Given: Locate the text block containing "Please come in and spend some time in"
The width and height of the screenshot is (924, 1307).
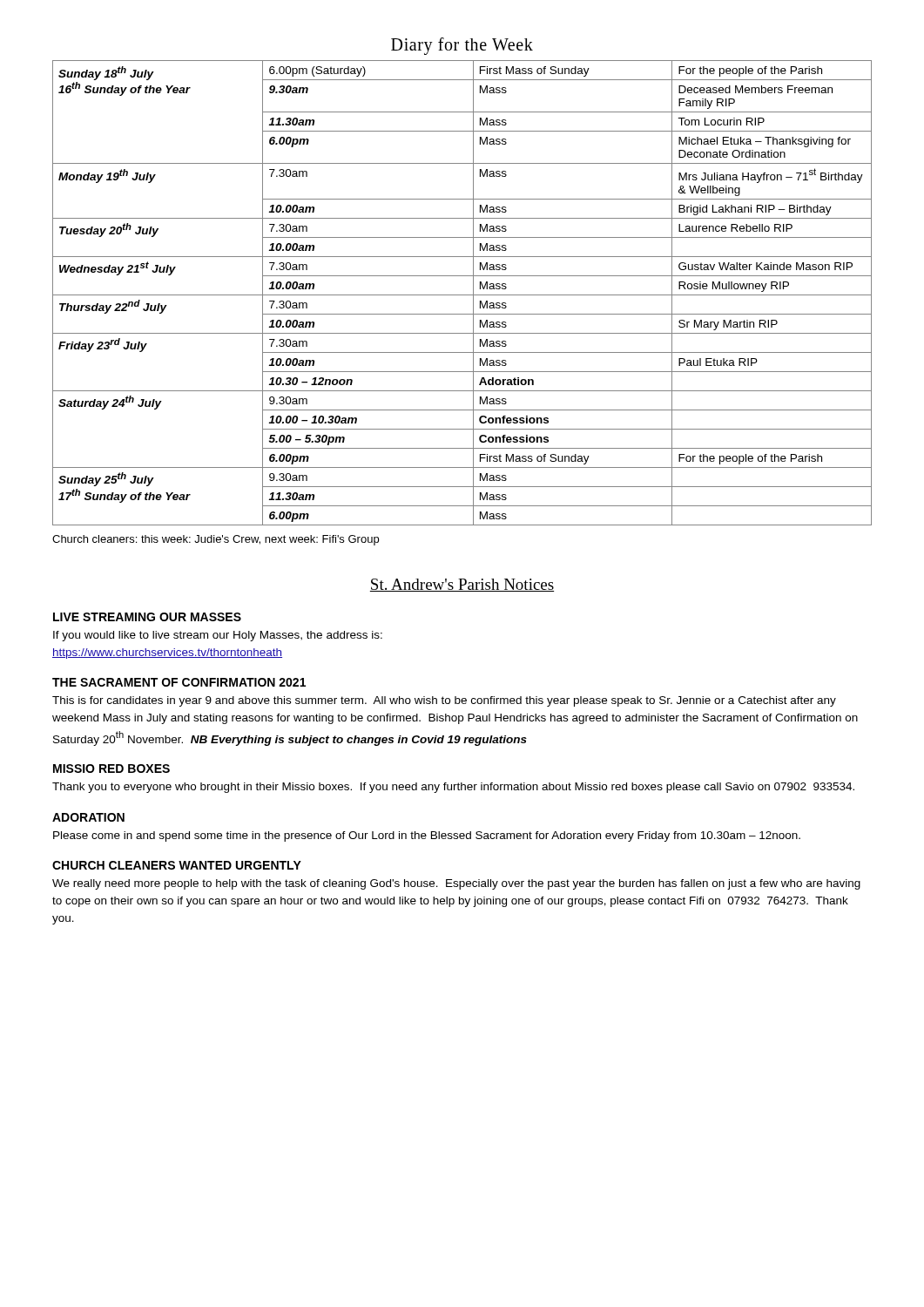Looking at the screenshot, I should coord(427,835).
